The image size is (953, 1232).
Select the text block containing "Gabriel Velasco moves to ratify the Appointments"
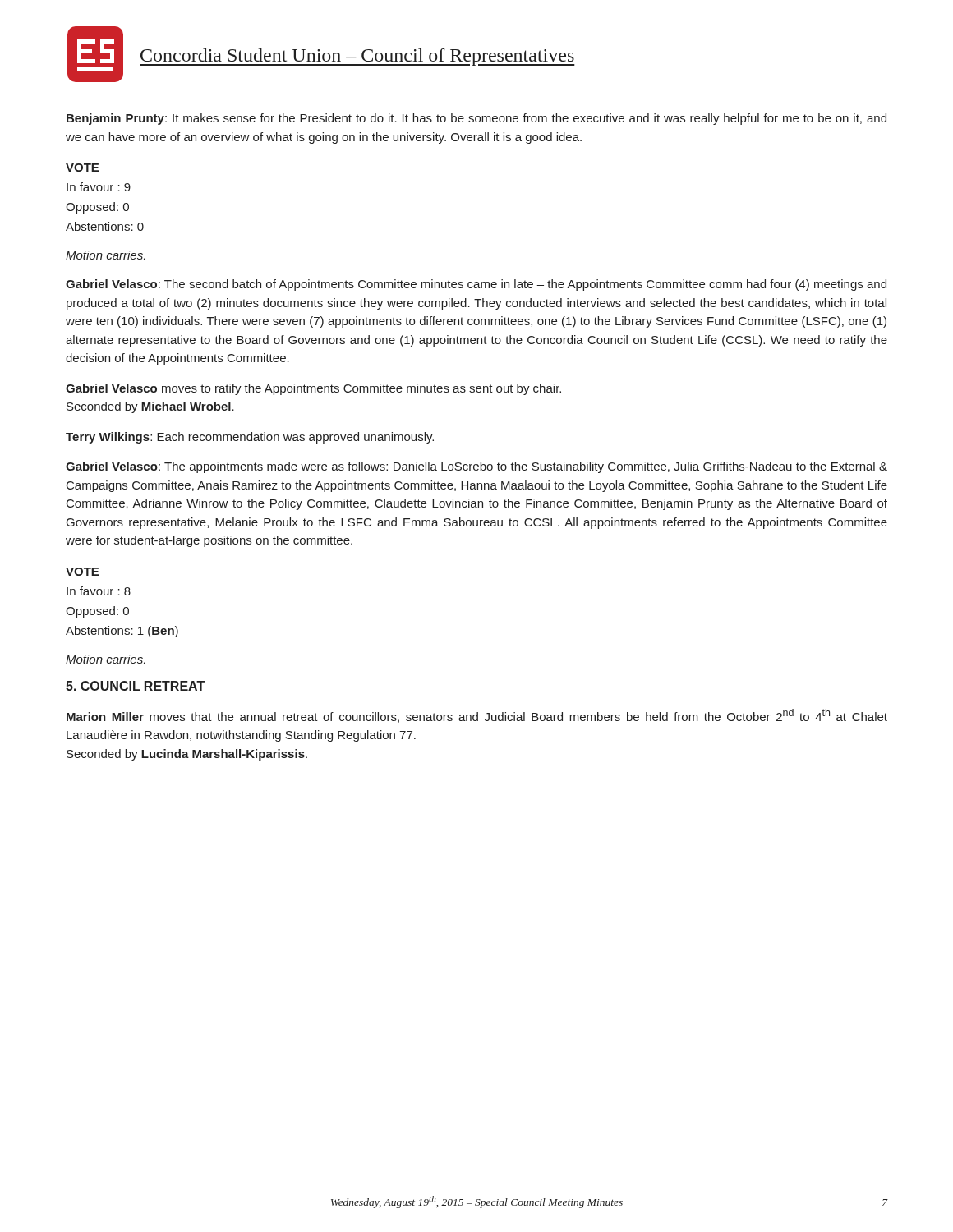point(314,397)
